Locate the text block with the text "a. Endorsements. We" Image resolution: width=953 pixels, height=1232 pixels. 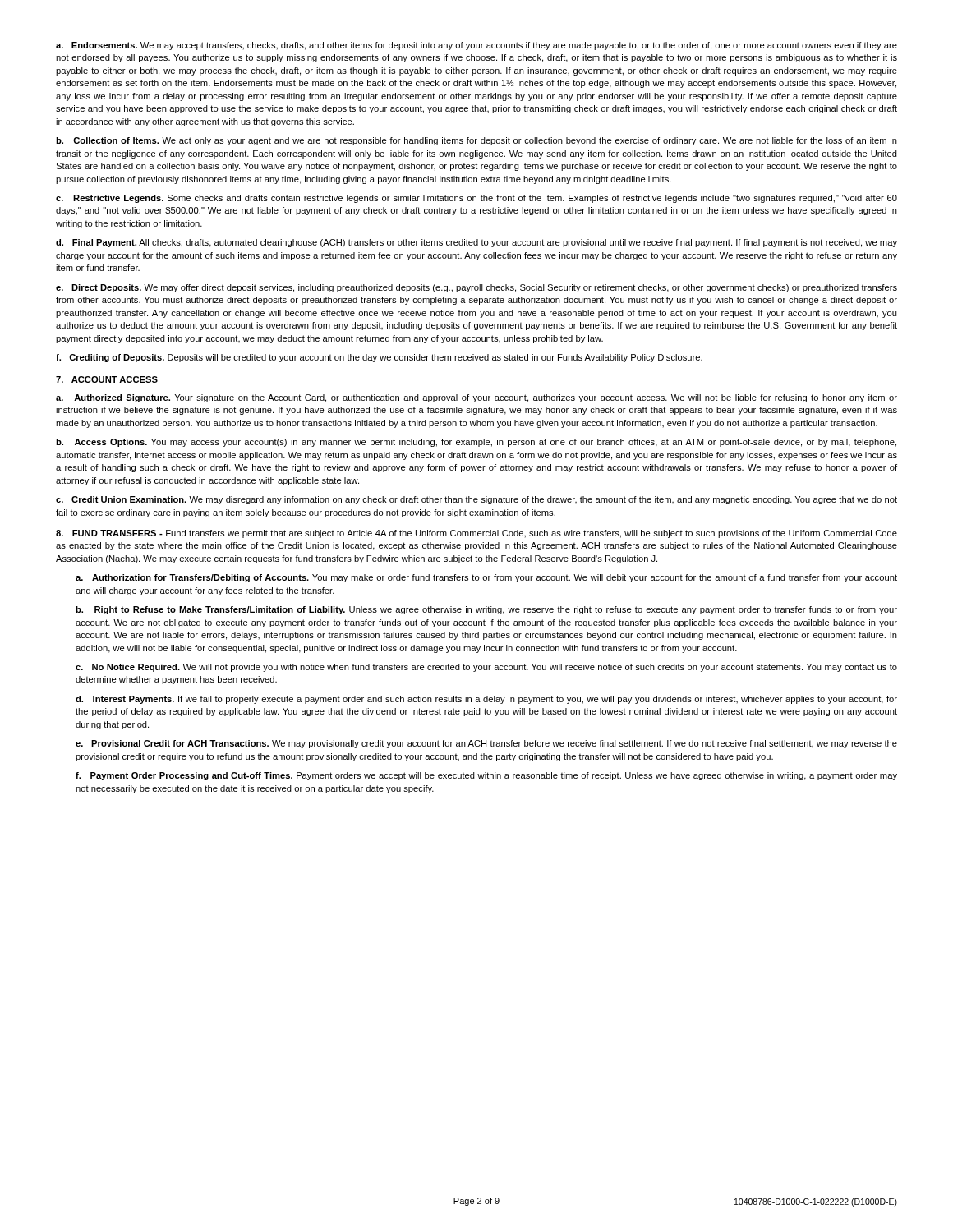[476, 83]
